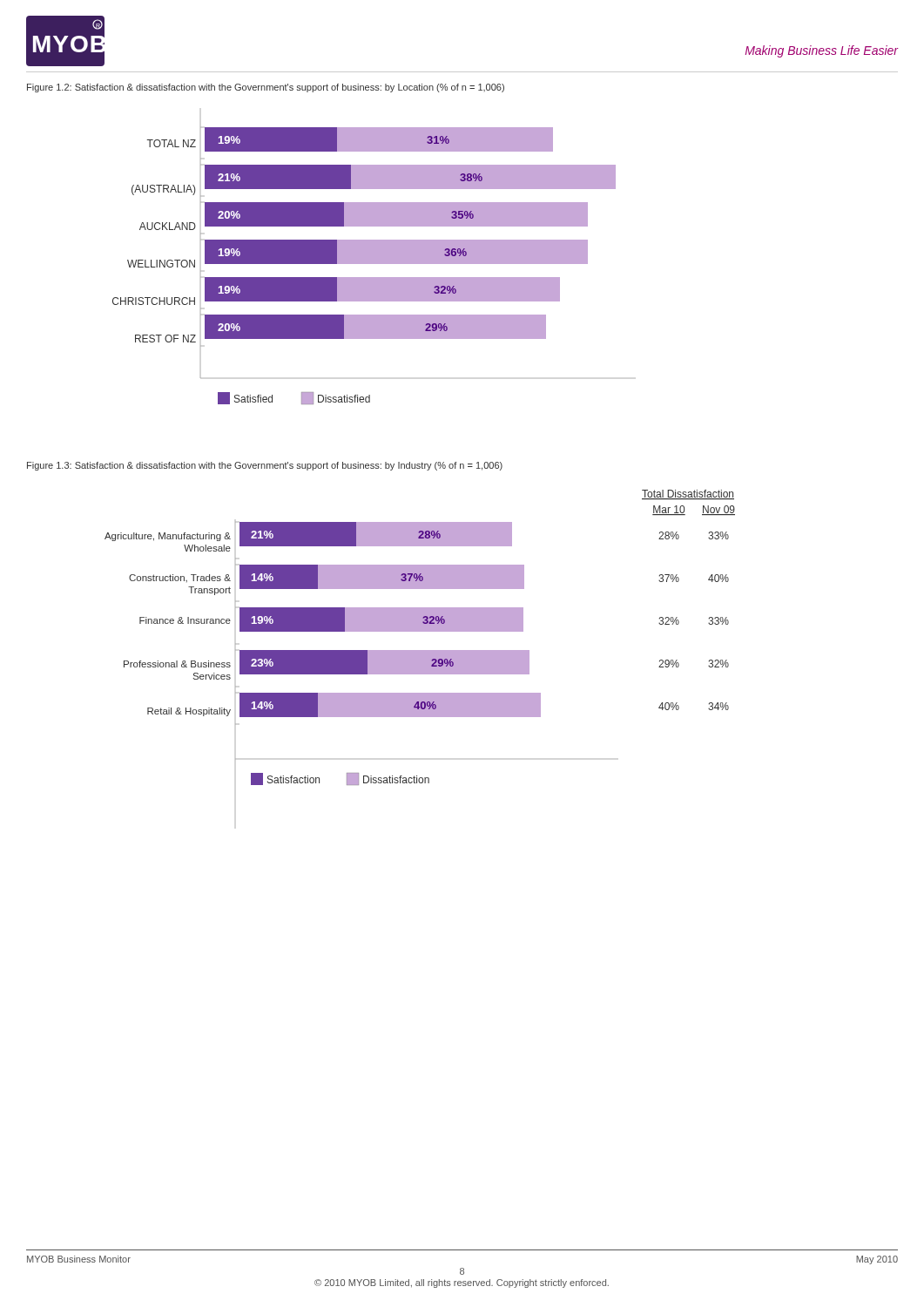The image size is (924, 1307).
Task: Click on the text that reads "Making Business Life Easier"
Action: pos(821,51)
